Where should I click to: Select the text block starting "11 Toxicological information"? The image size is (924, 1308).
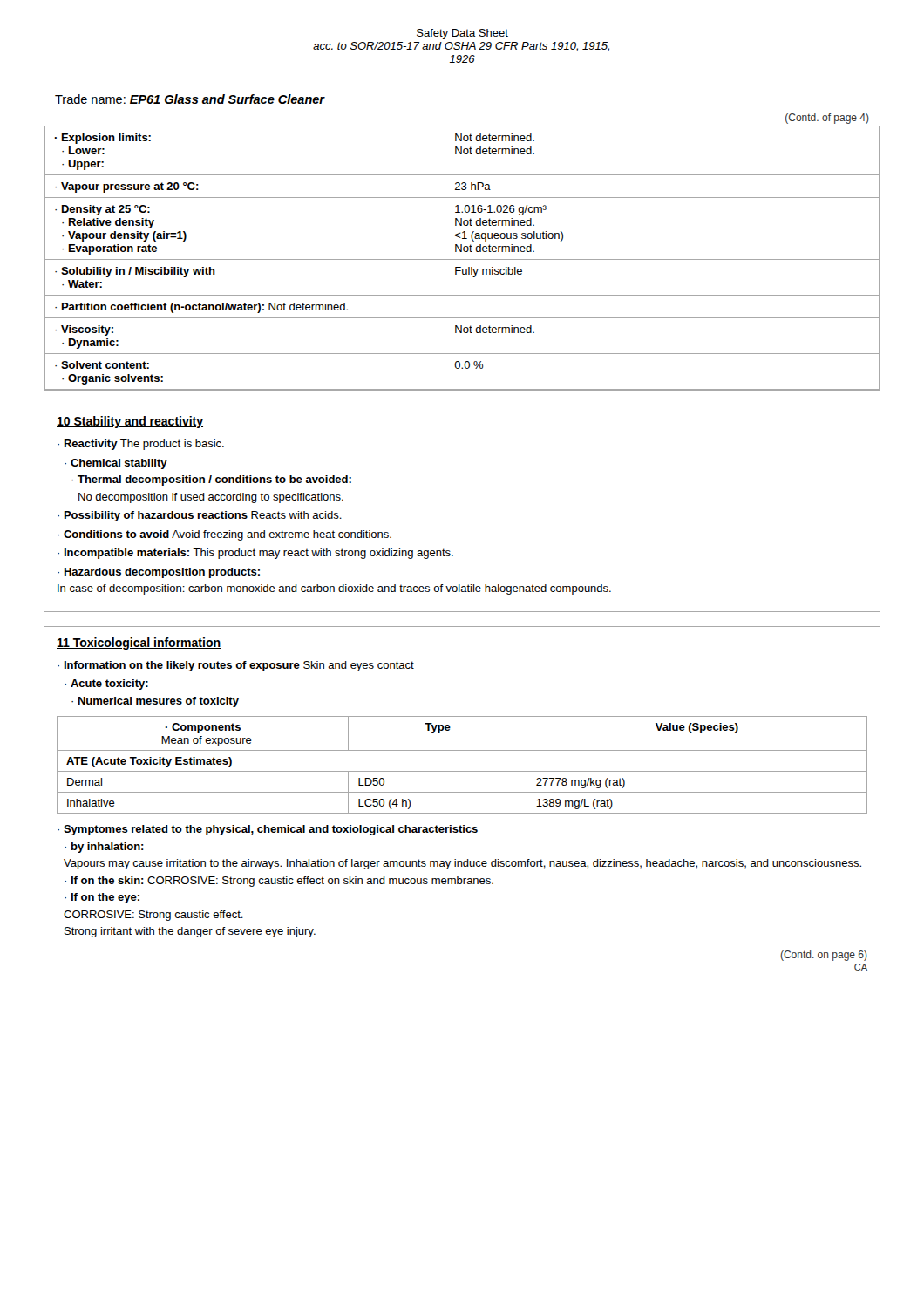tap(139, 642)
